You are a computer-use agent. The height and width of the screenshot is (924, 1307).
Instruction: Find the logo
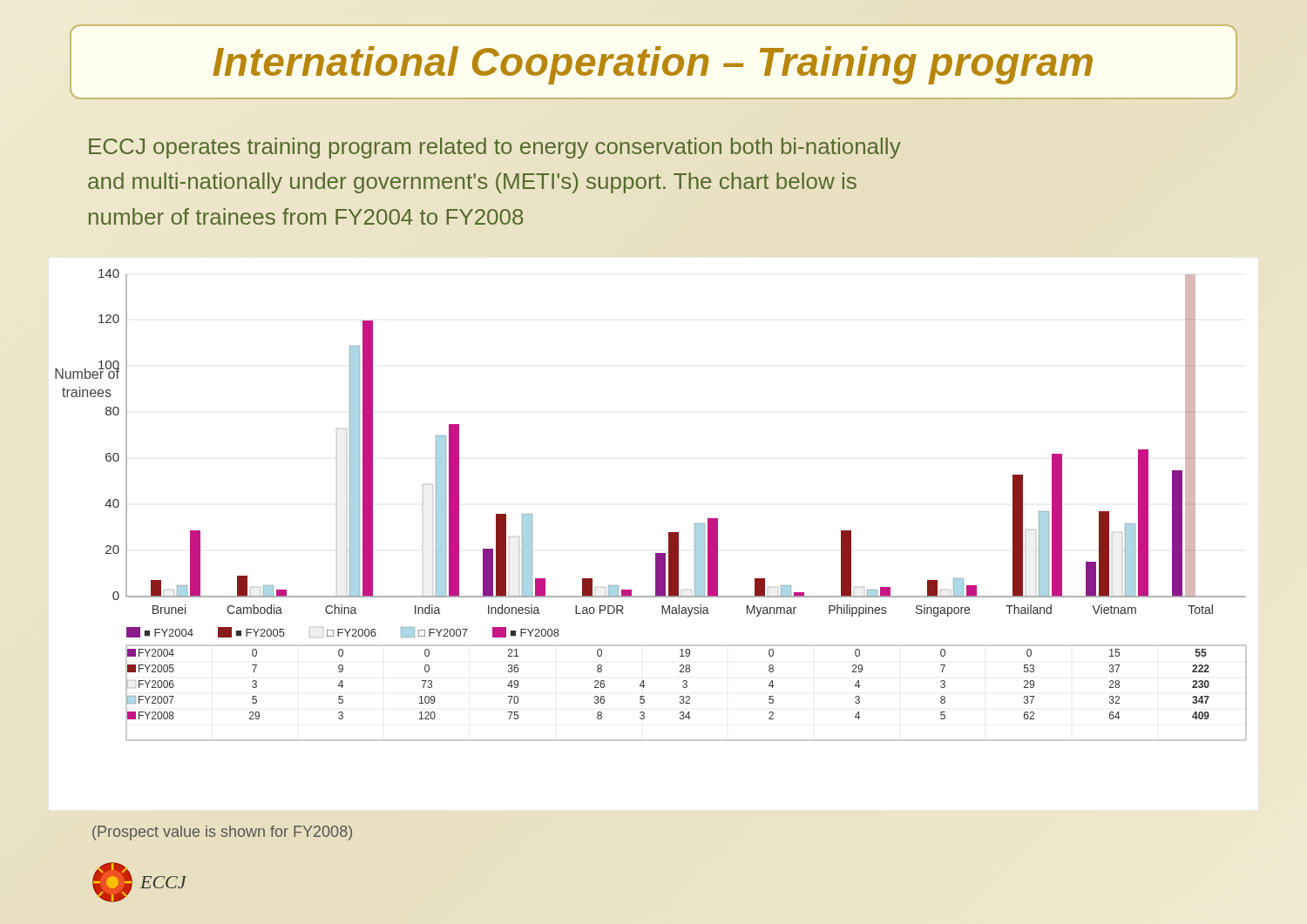139,882
